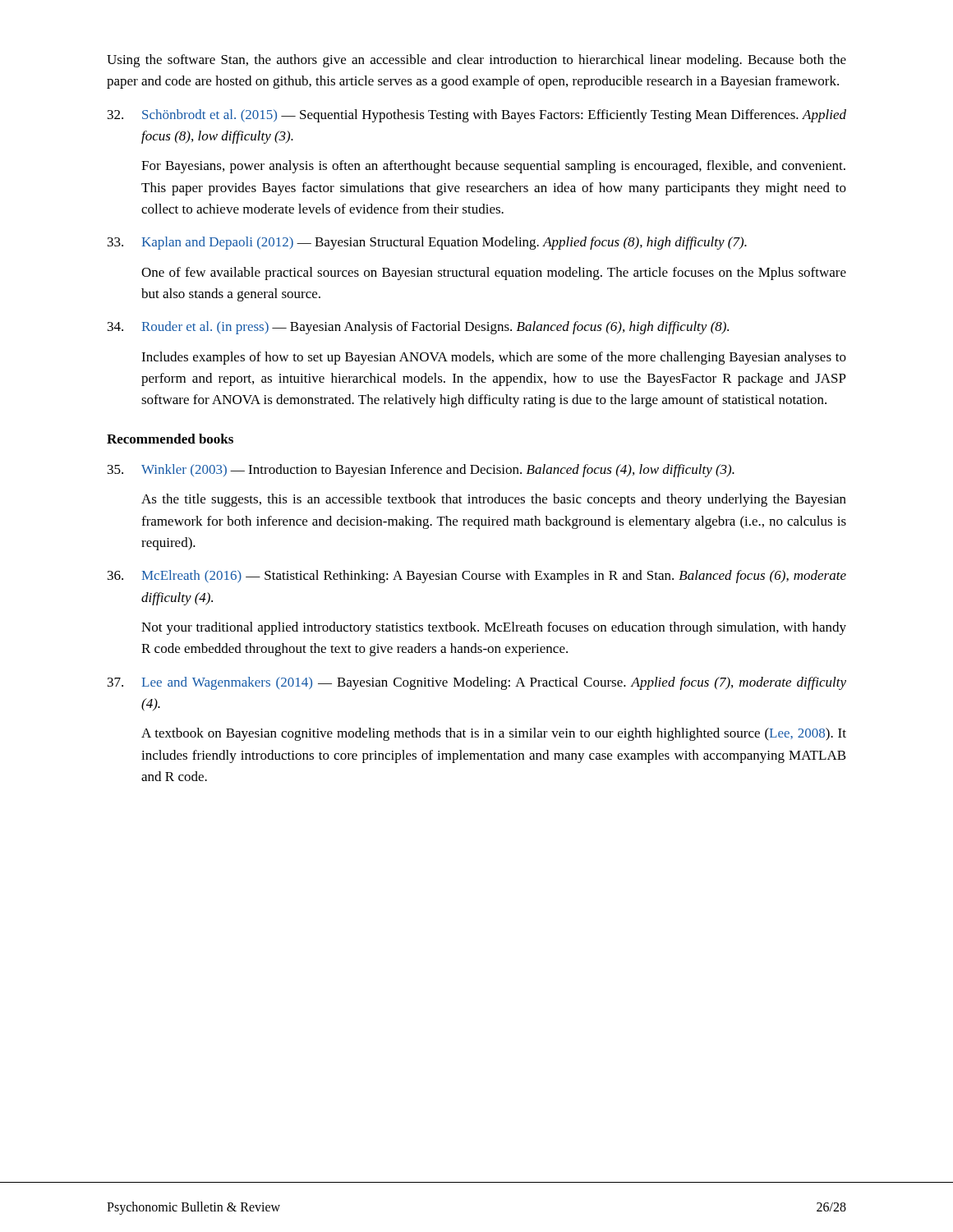Locate the region starting "For Bayesians, power analysis"

click(494, 187)
